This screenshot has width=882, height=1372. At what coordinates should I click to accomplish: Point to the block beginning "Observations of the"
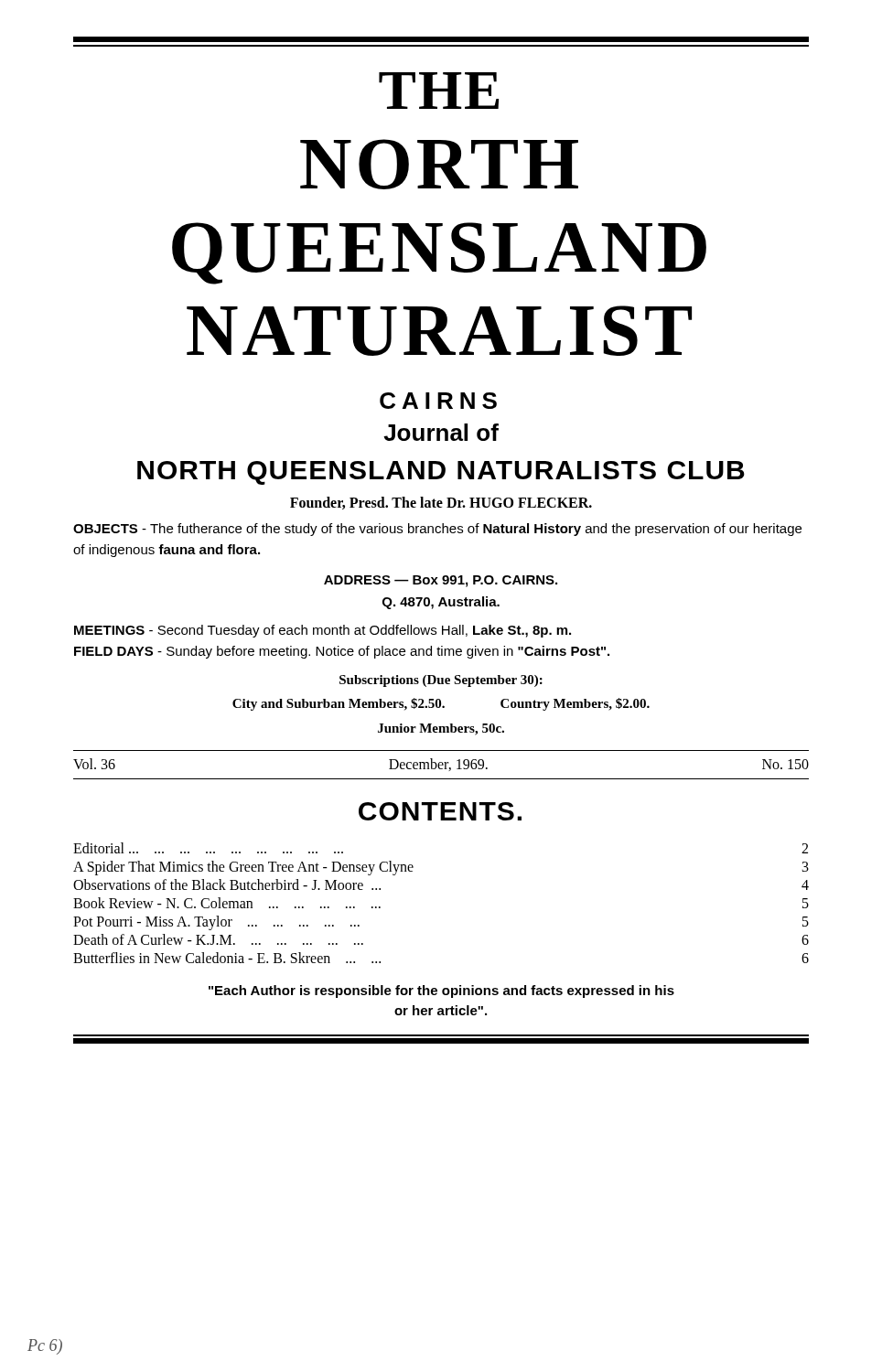pos(227,884)
